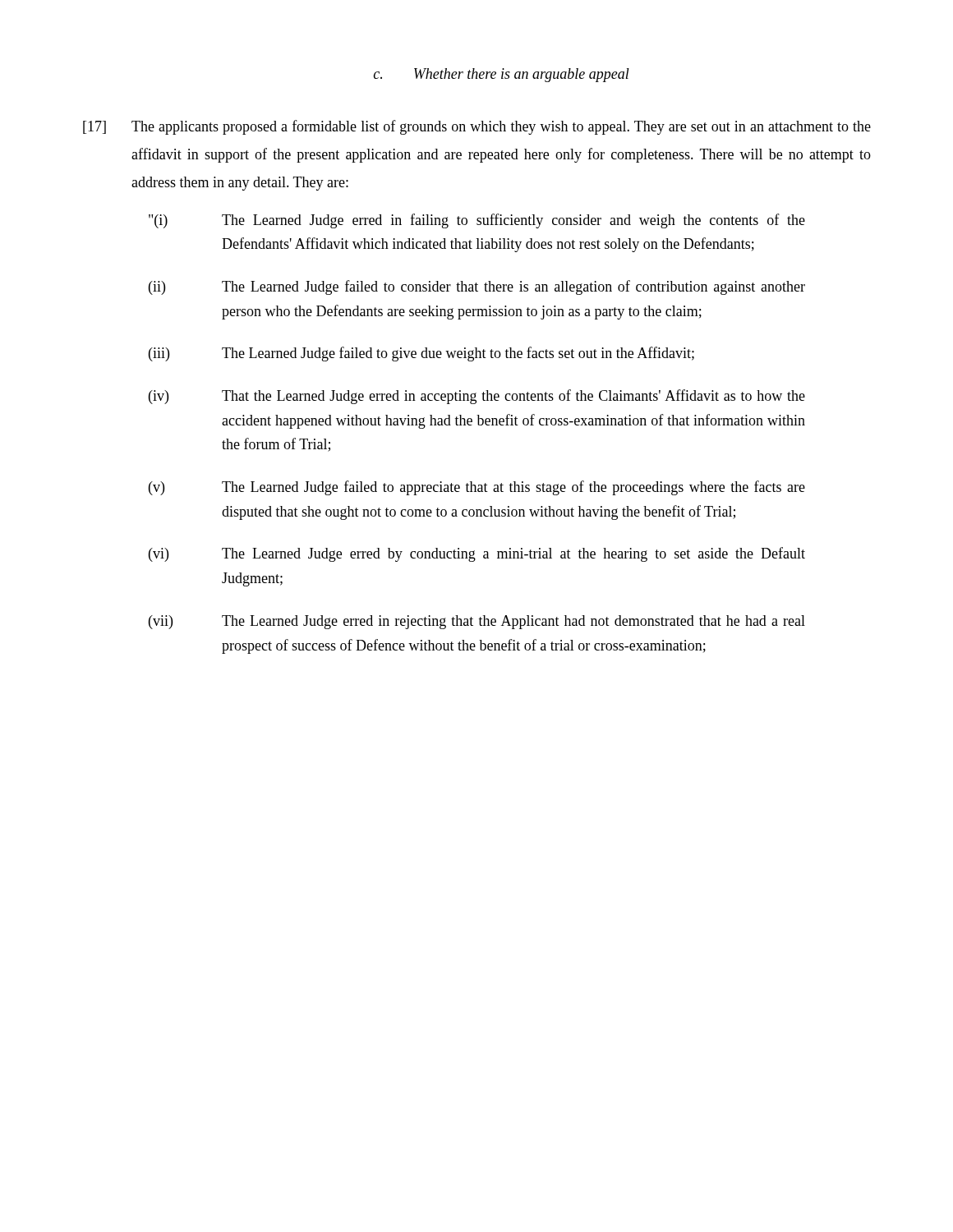Where is the passage that starts "(iii) The Learned Judge failed to"?

coord(476,354)
